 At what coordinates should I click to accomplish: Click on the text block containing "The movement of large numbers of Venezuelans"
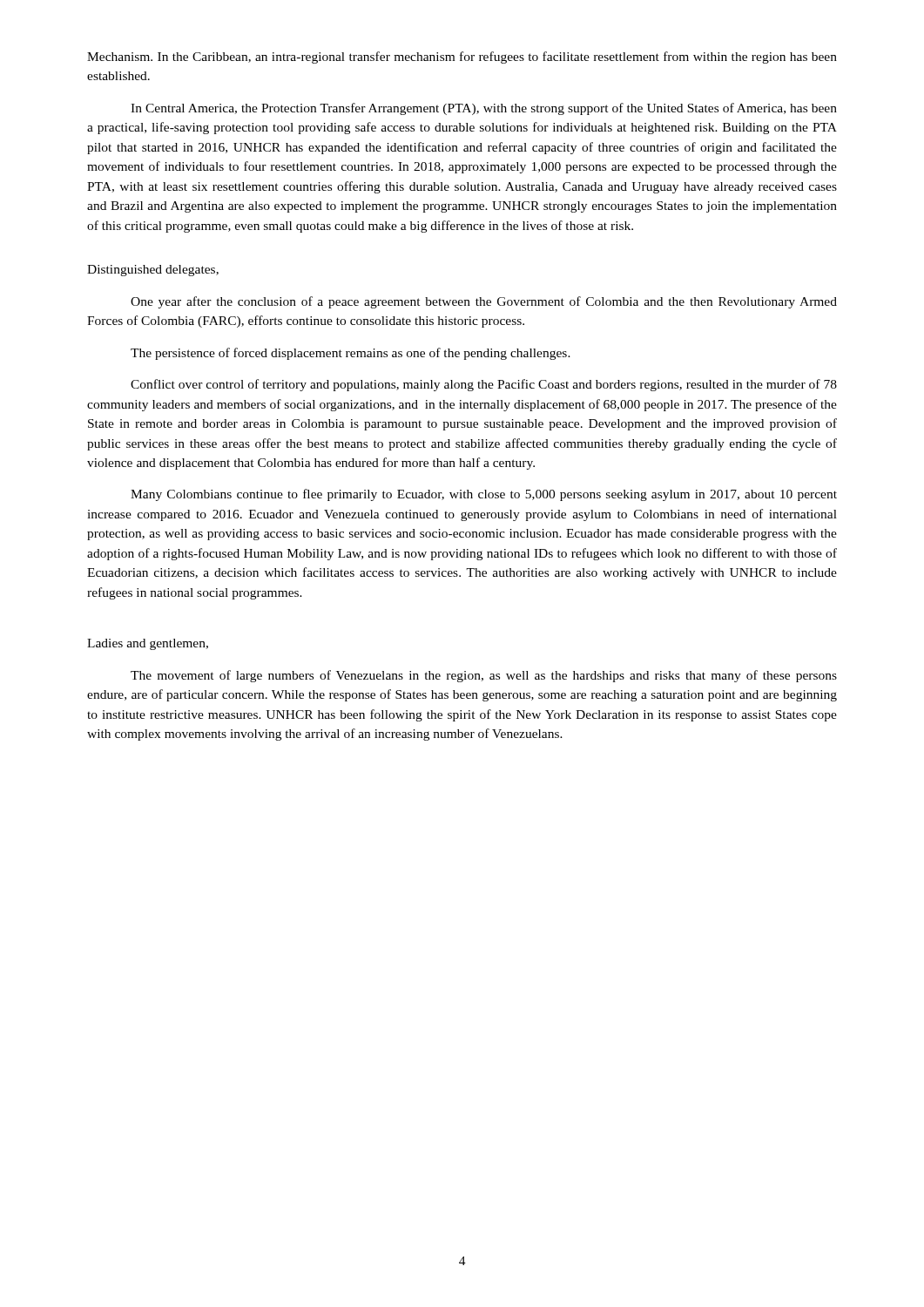click(x=462, y=704)
